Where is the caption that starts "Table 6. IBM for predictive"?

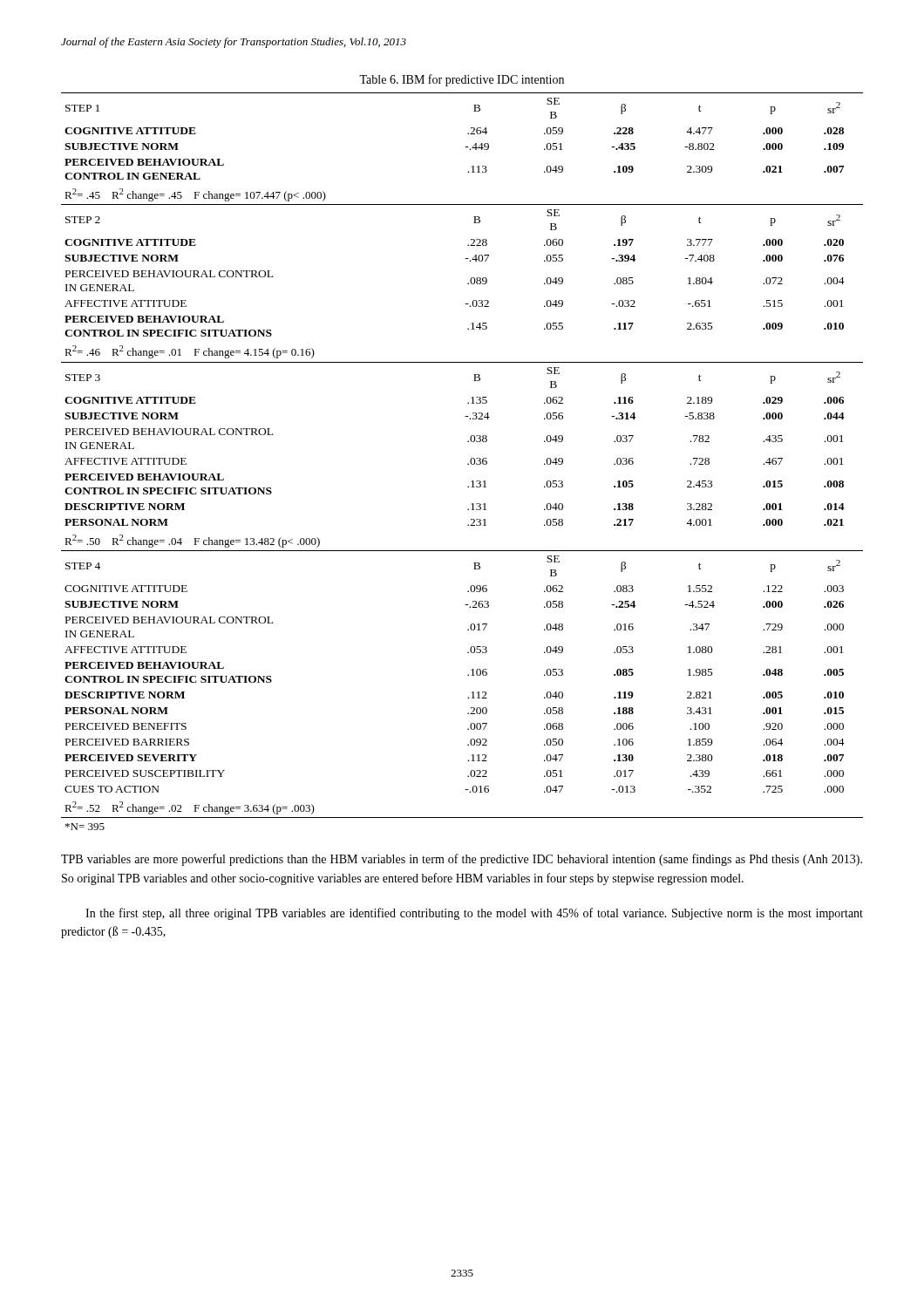point(462,80)
